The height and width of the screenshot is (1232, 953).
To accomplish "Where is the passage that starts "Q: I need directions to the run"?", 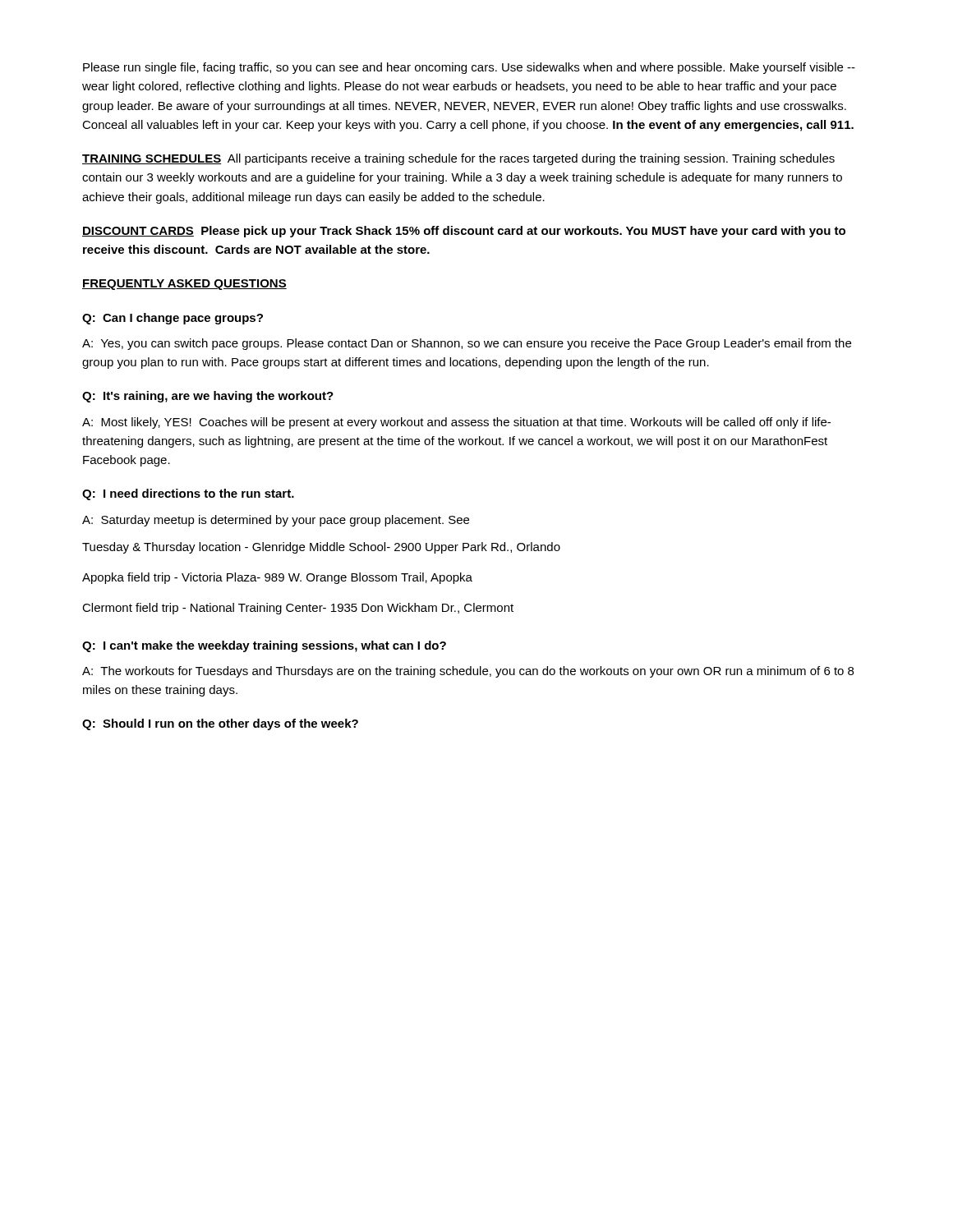I will [188, 493].
